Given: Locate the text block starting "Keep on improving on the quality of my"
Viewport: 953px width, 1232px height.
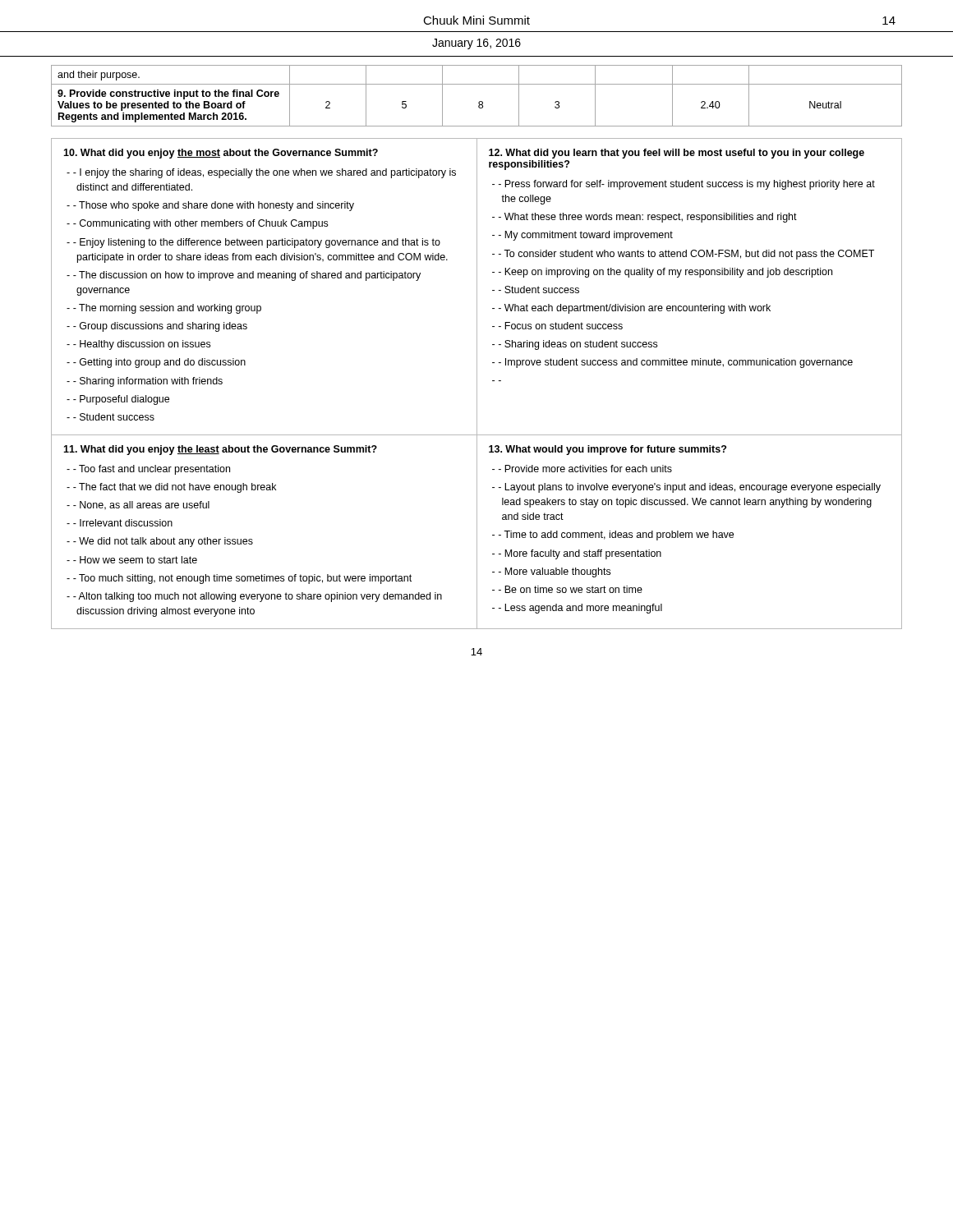Looking at the screenshot, I should [x=666, y=272].
